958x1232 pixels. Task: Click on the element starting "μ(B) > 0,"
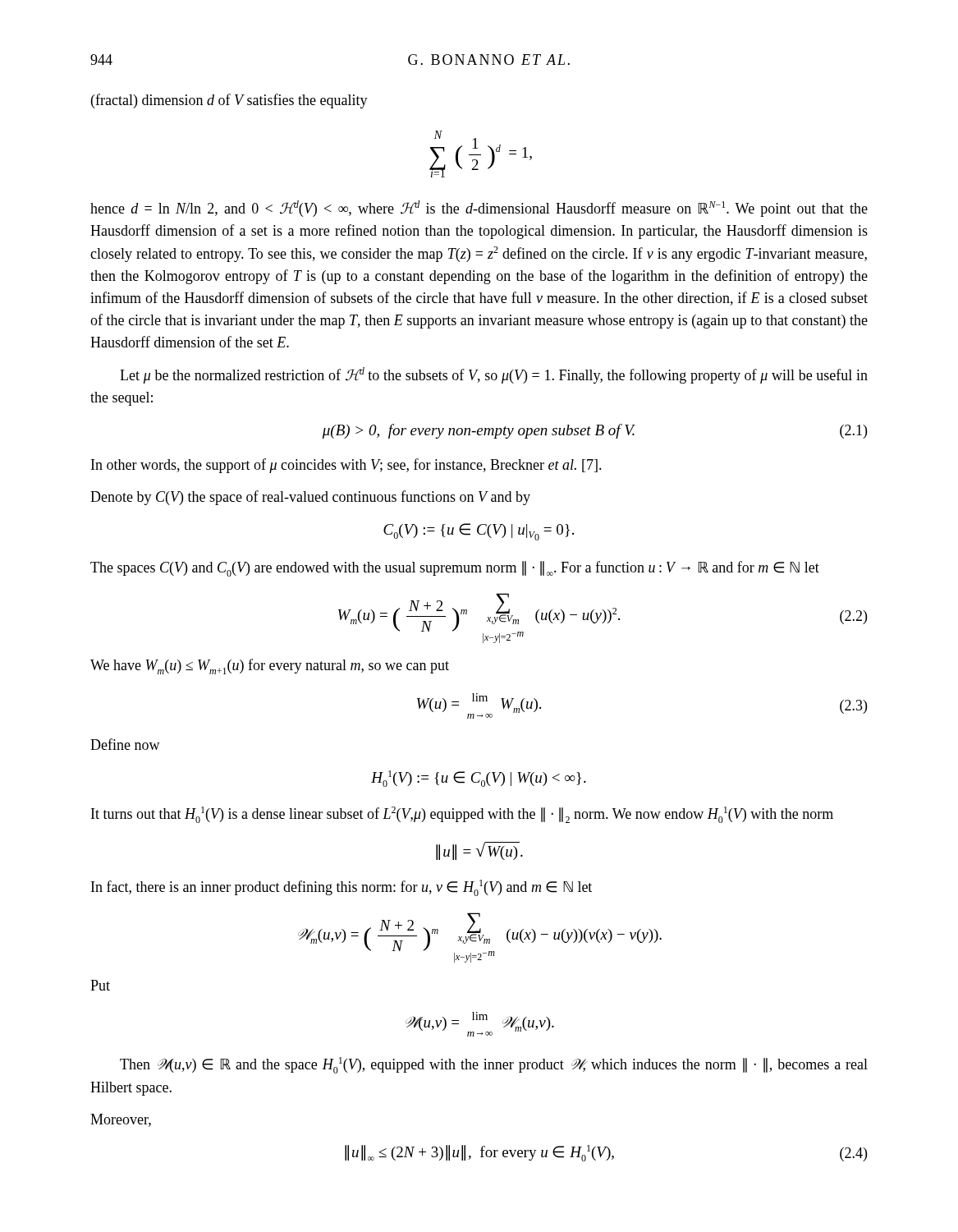tap(595, 431)
